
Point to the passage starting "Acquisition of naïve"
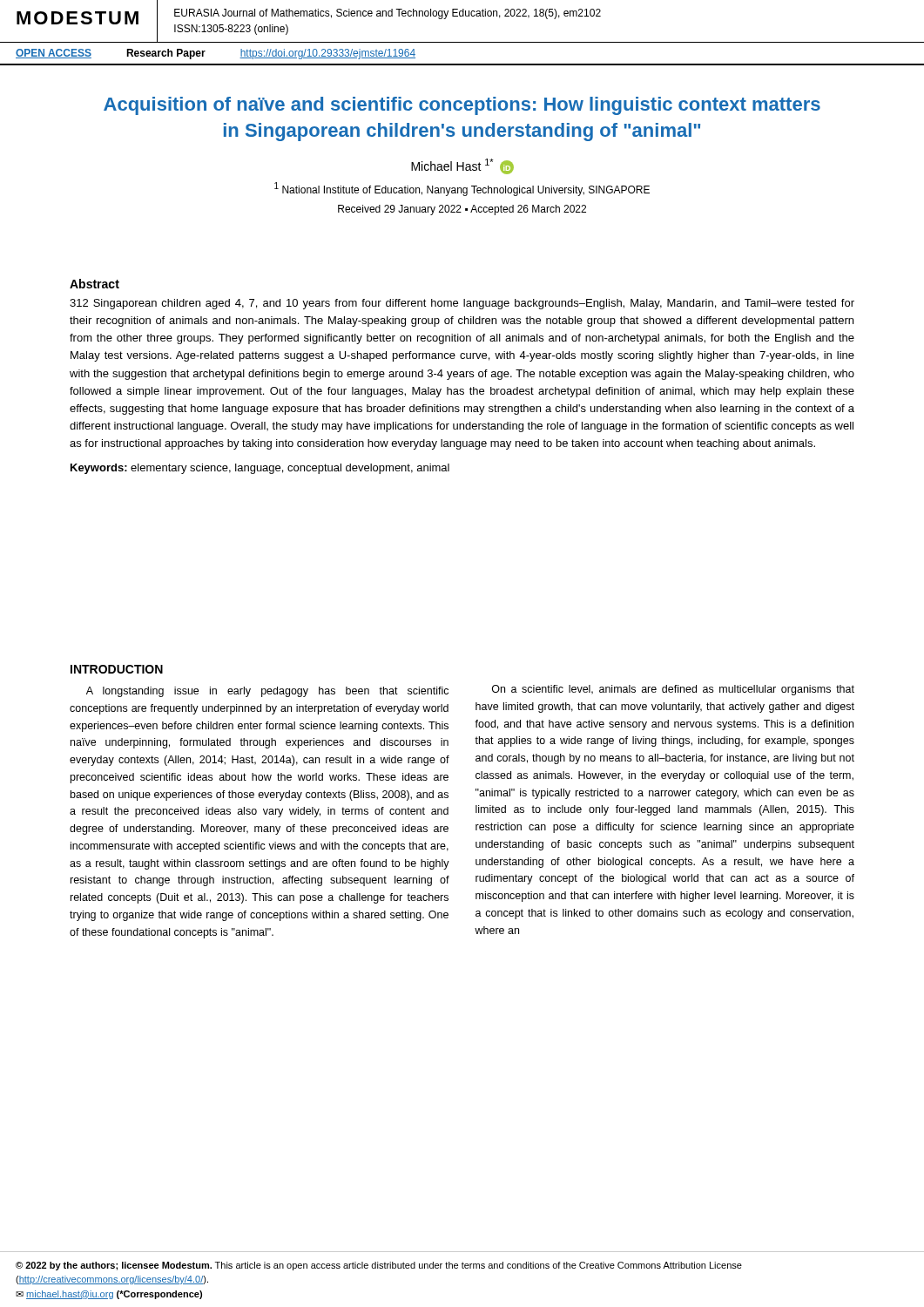pos(462,154)
